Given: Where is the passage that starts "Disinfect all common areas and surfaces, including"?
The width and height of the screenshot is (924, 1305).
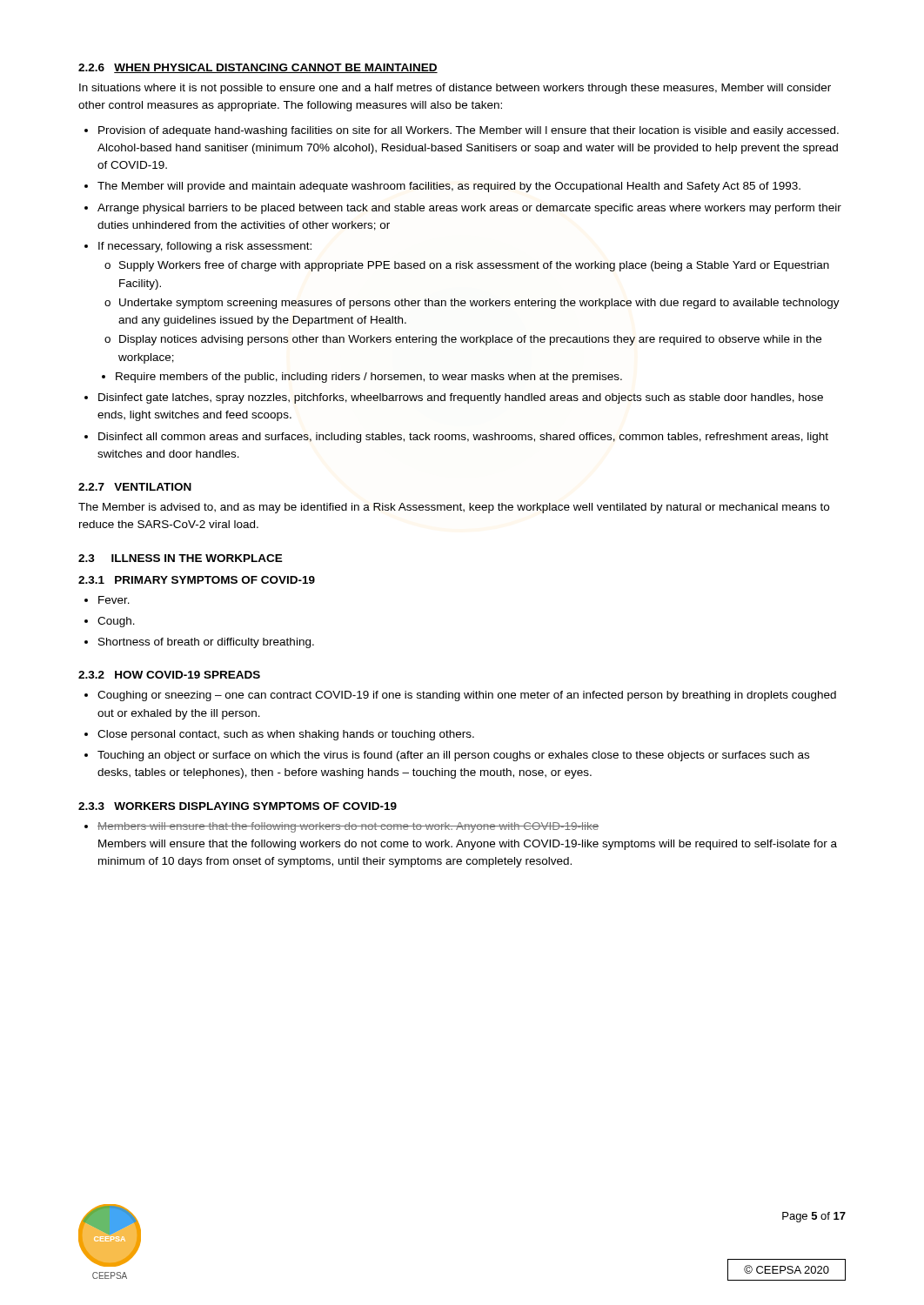Looking at the screenshot, I should (463, 445).
